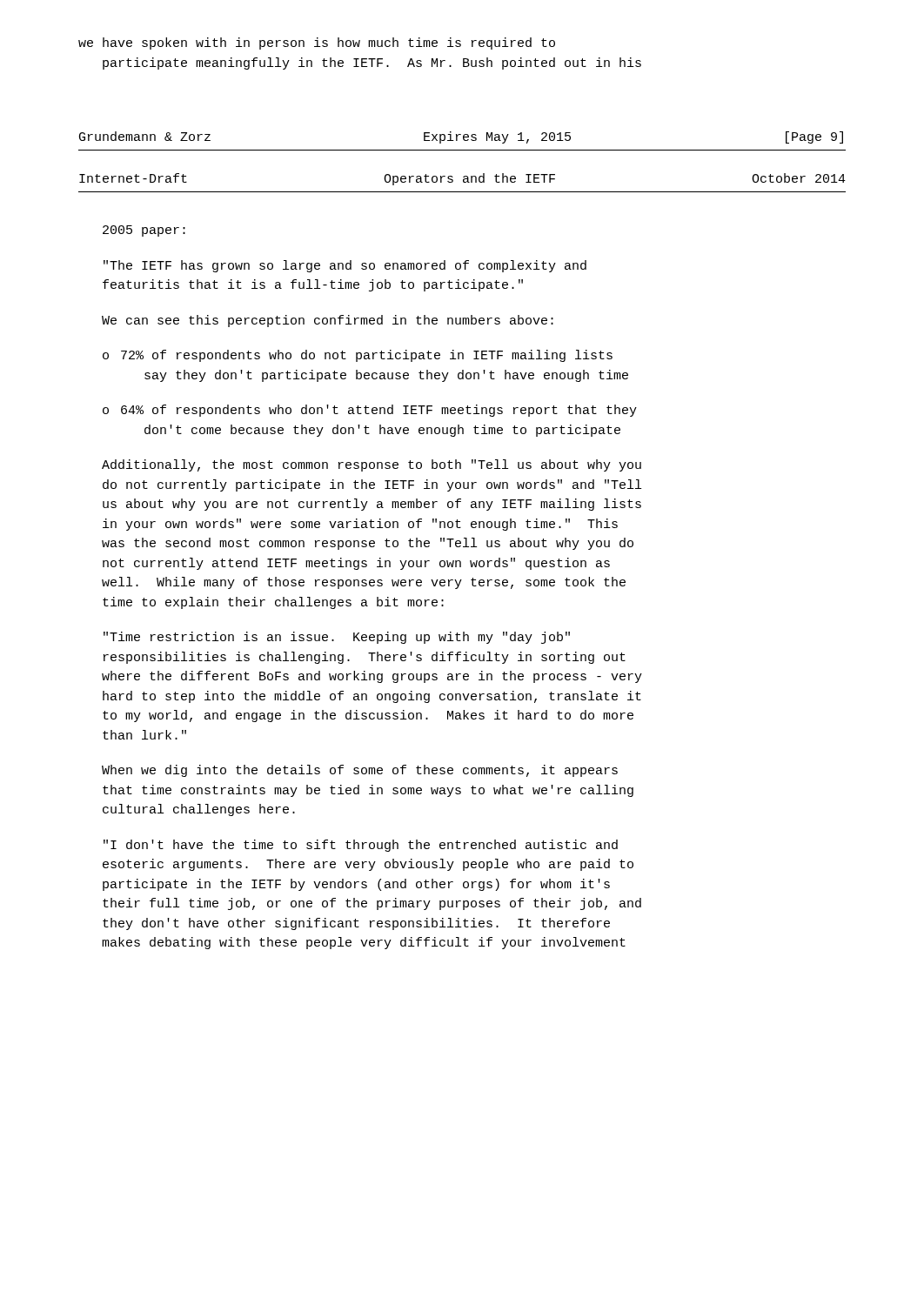Select the text block that reads ""Time restriction is an issue."

[360, 687]
